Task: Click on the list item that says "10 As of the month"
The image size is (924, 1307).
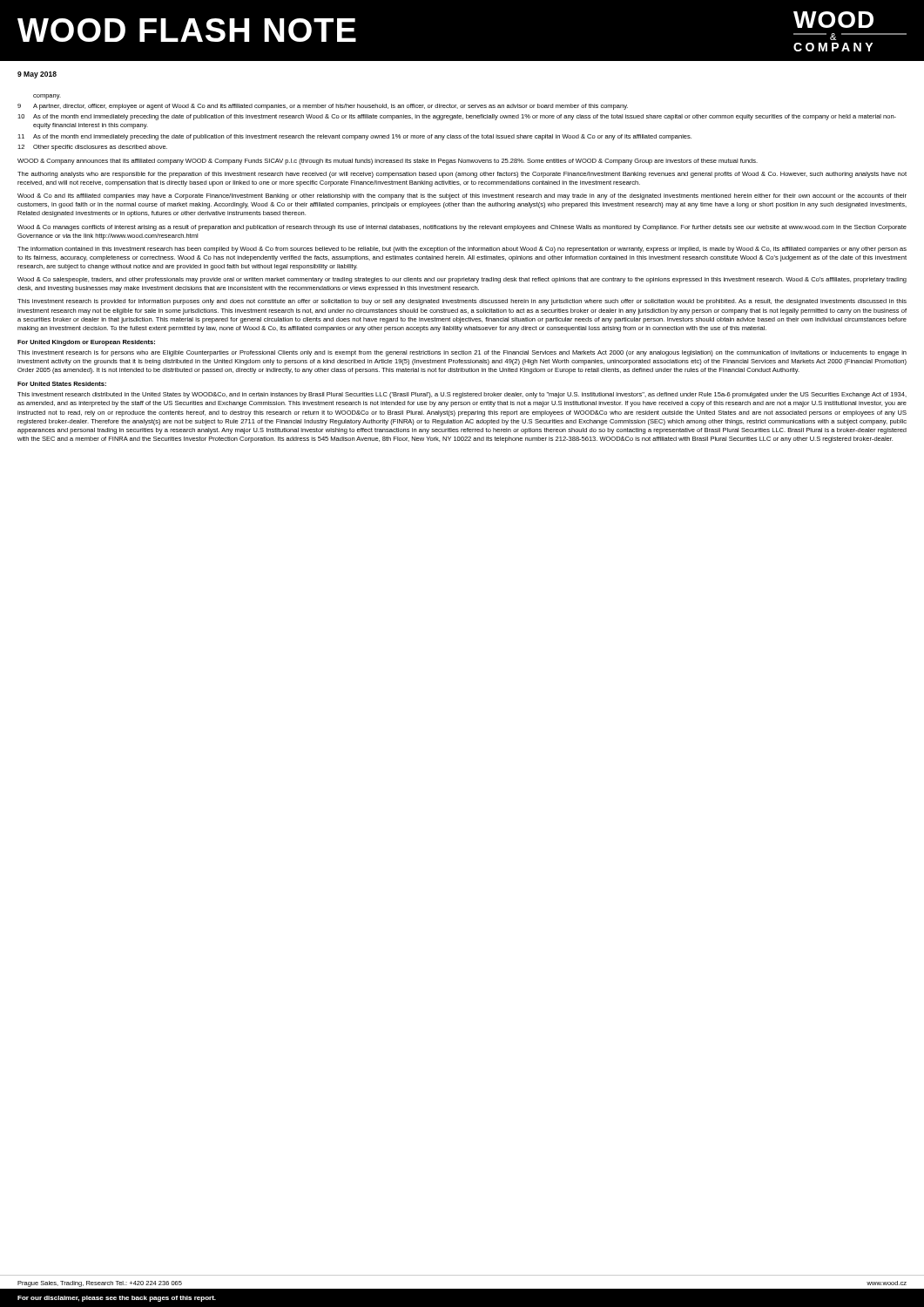Action: (x=462, y=121)
